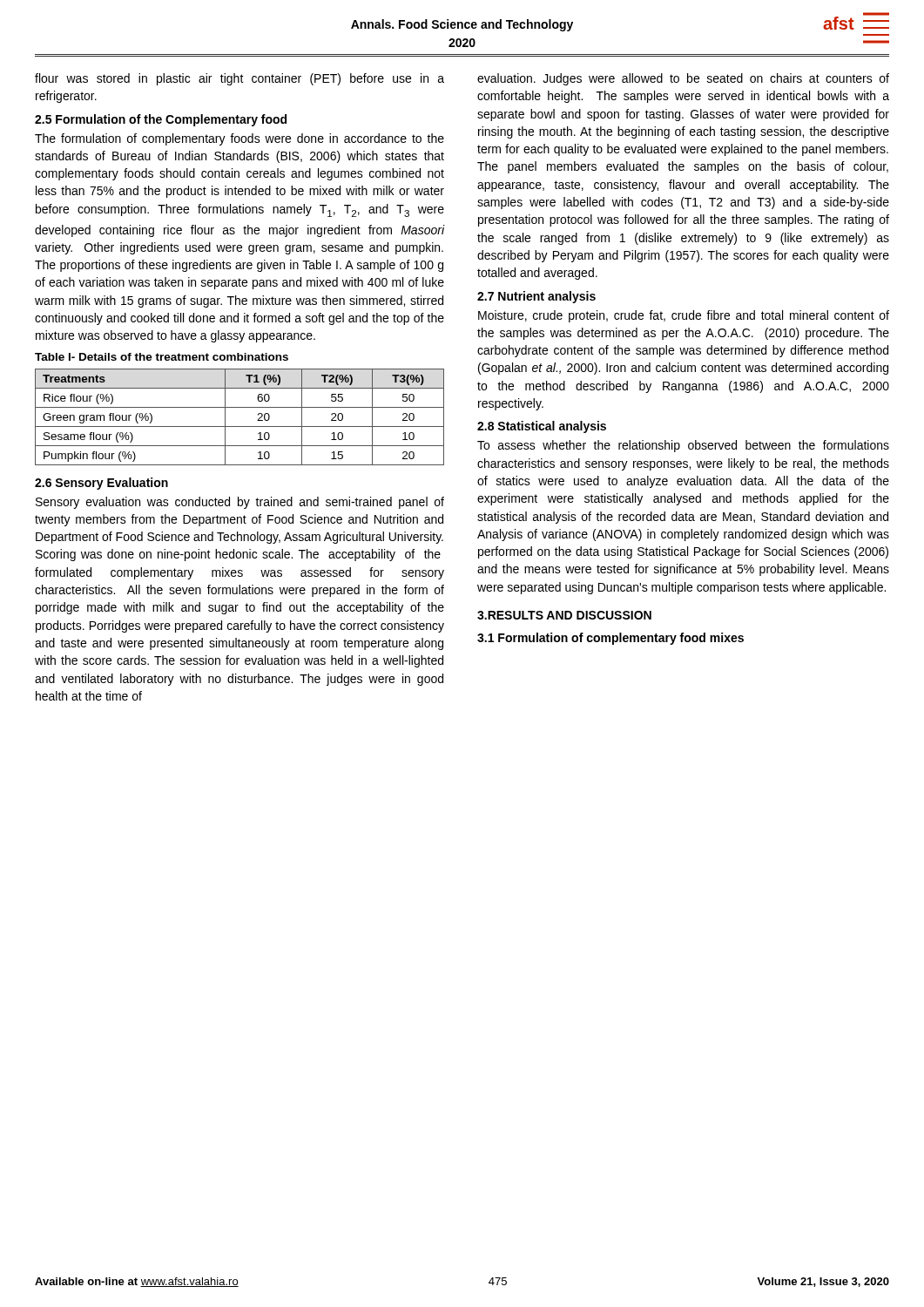This screenshot has width=924, height=1307.
Task: Locate the block starting "2.6 Sensory Evaluation"
Action: [x=102, y=482]
